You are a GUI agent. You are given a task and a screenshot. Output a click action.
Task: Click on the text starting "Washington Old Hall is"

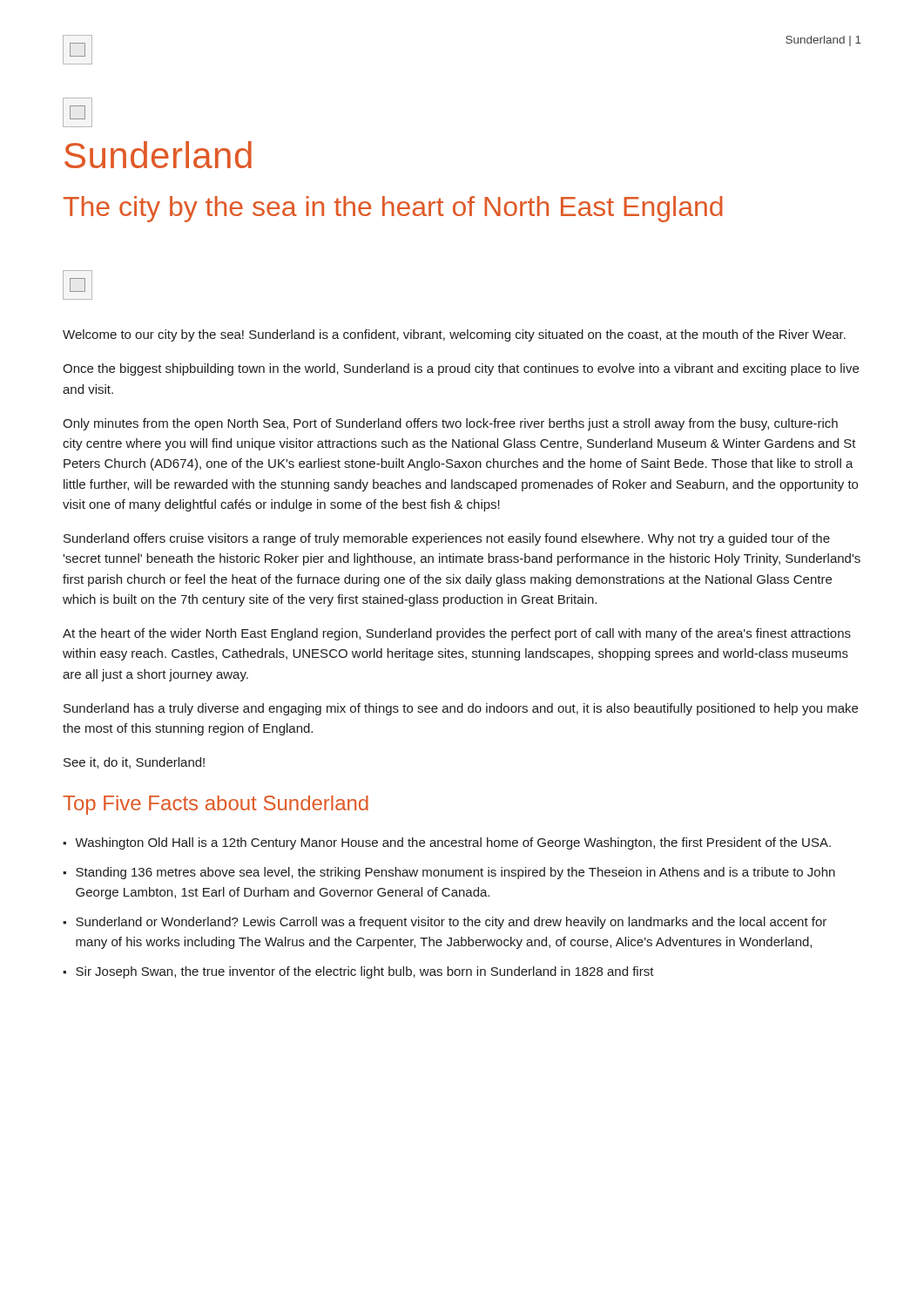click(454, 842)
